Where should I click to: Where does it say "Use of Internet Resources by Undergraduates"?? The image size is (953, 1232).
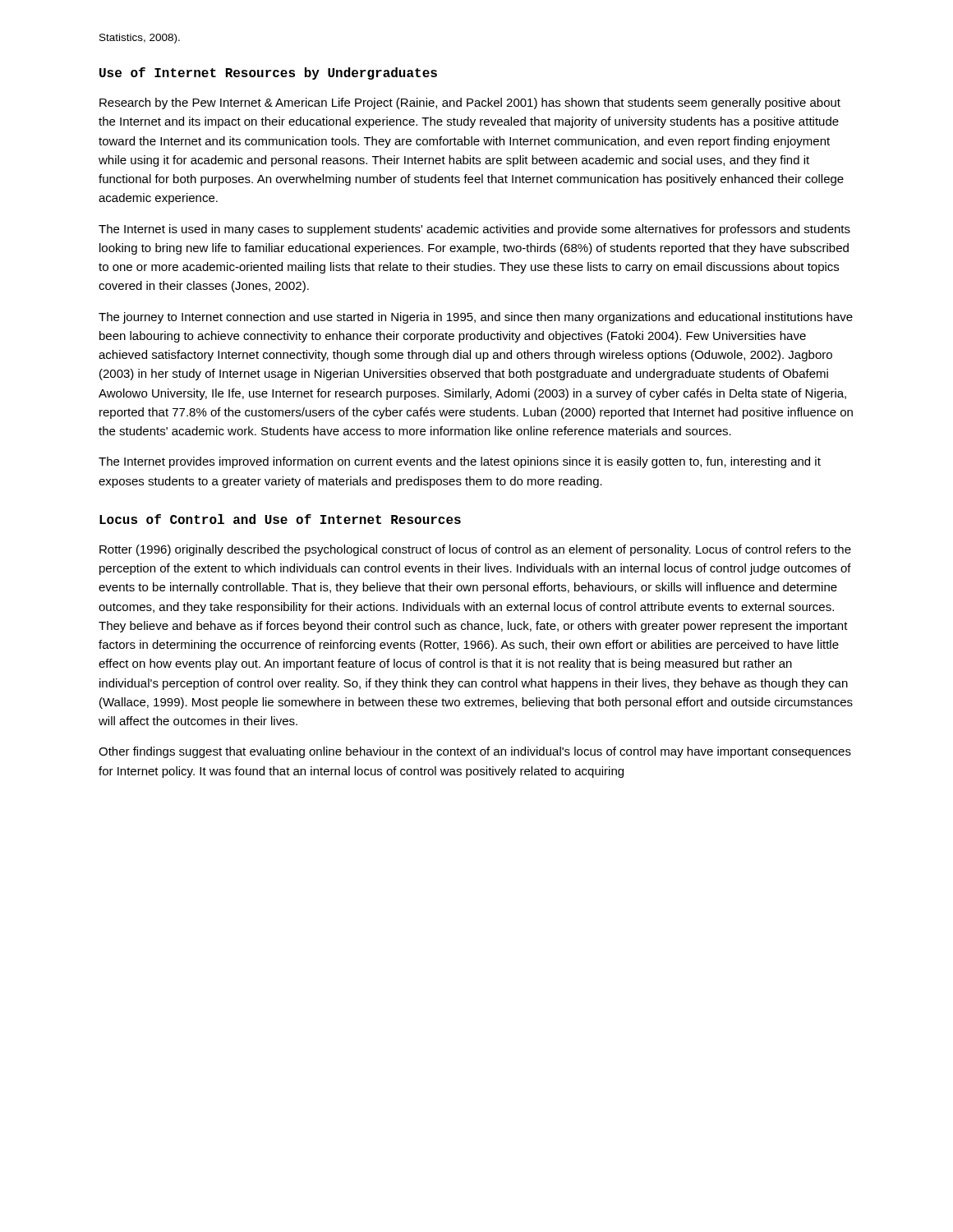[x=268, y=74]
